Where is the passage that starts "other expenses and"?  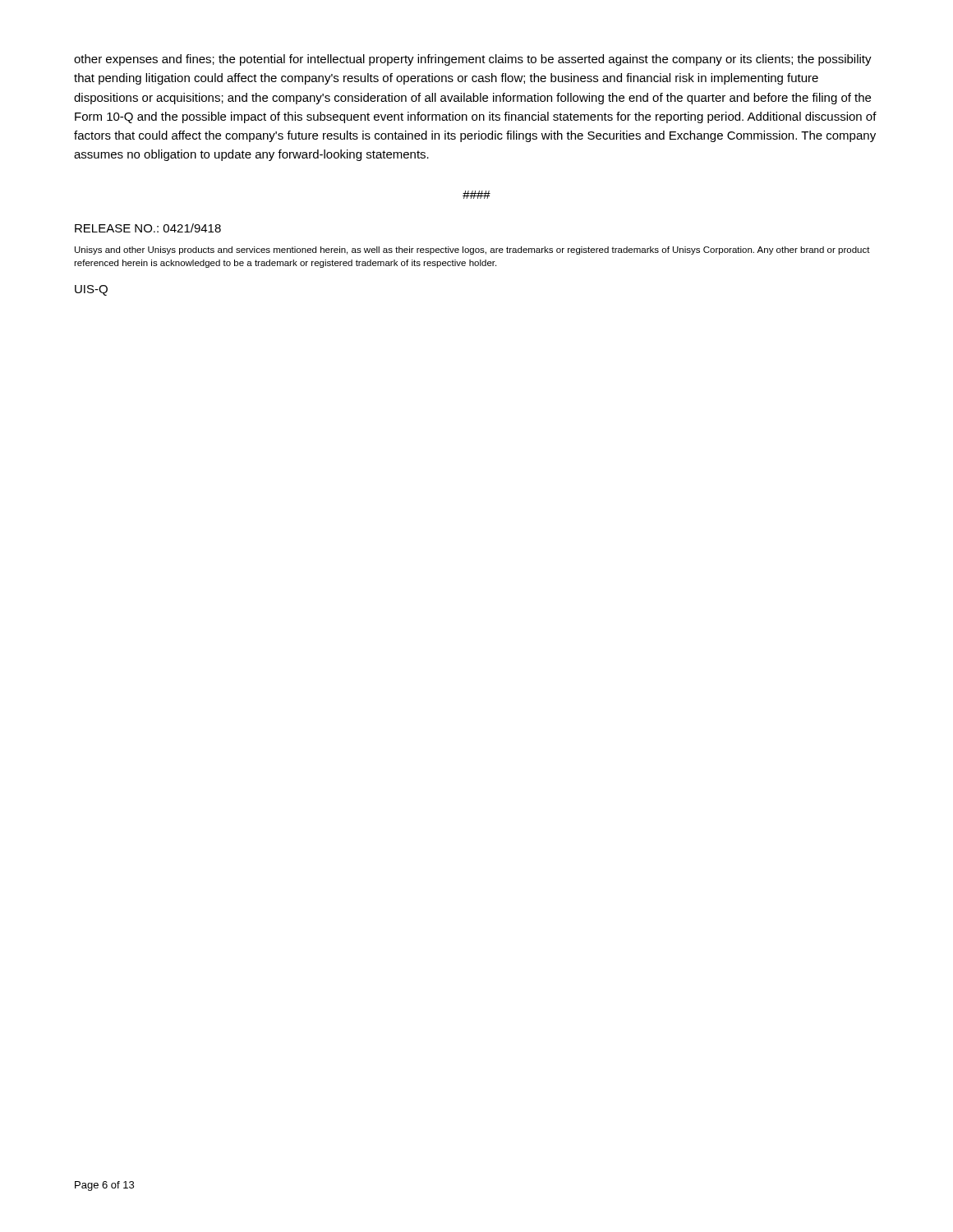tap(475, 106)
